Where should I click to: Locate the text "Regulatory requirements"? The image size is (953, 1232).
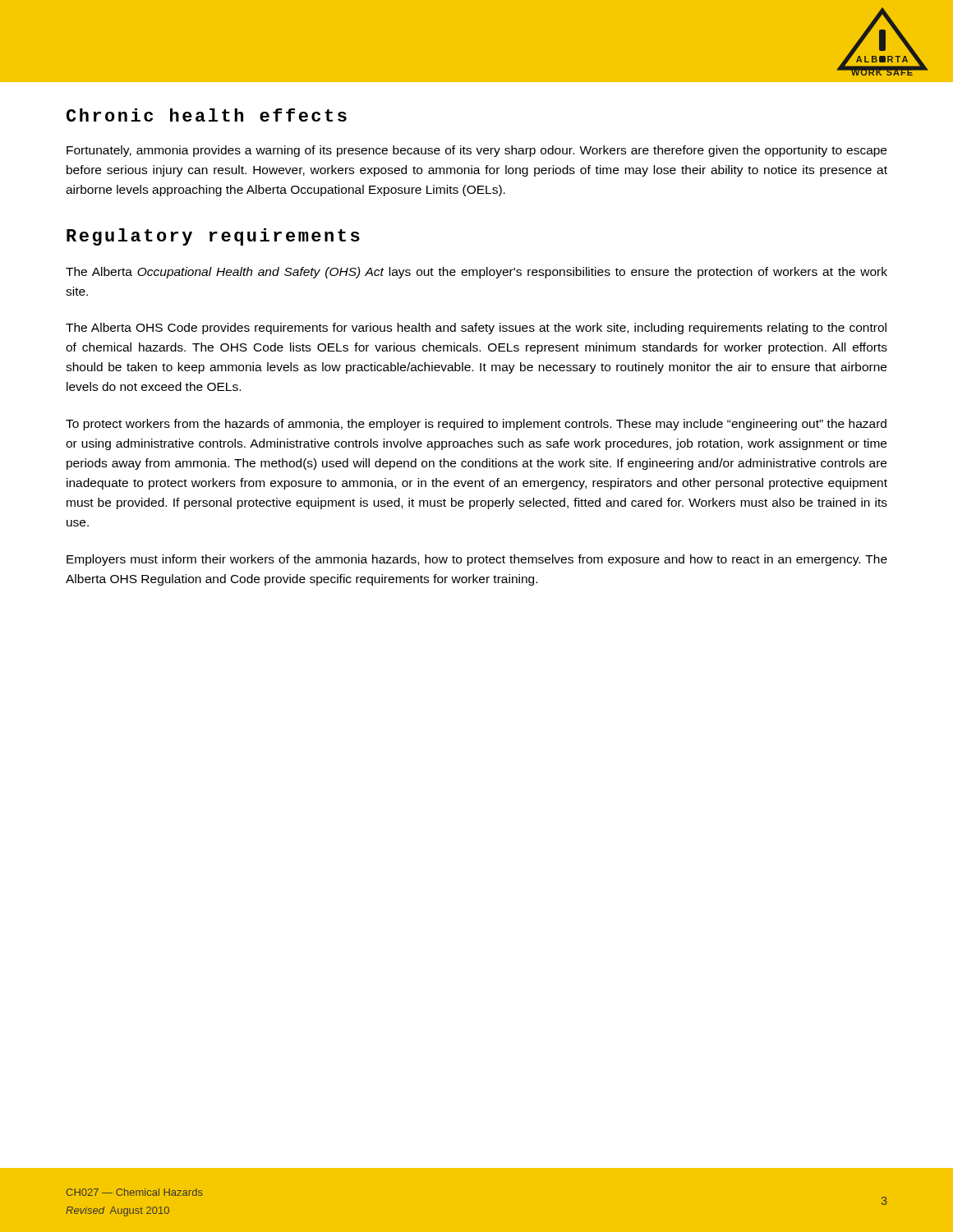coord(214,237)
